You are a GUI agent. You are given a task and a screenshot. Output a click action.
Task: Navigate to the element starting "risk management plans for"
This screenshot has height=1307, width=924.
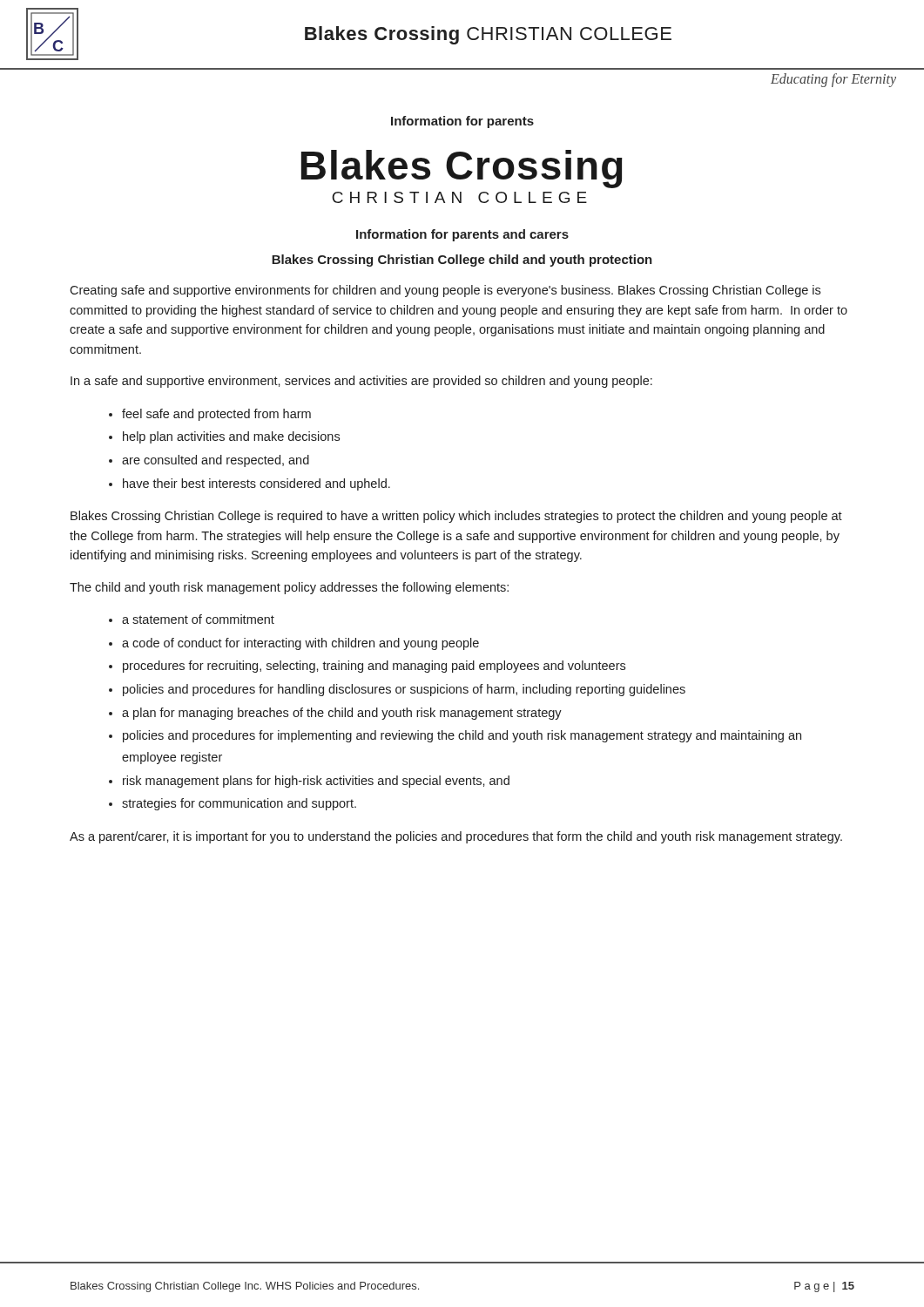coord(316,780)
